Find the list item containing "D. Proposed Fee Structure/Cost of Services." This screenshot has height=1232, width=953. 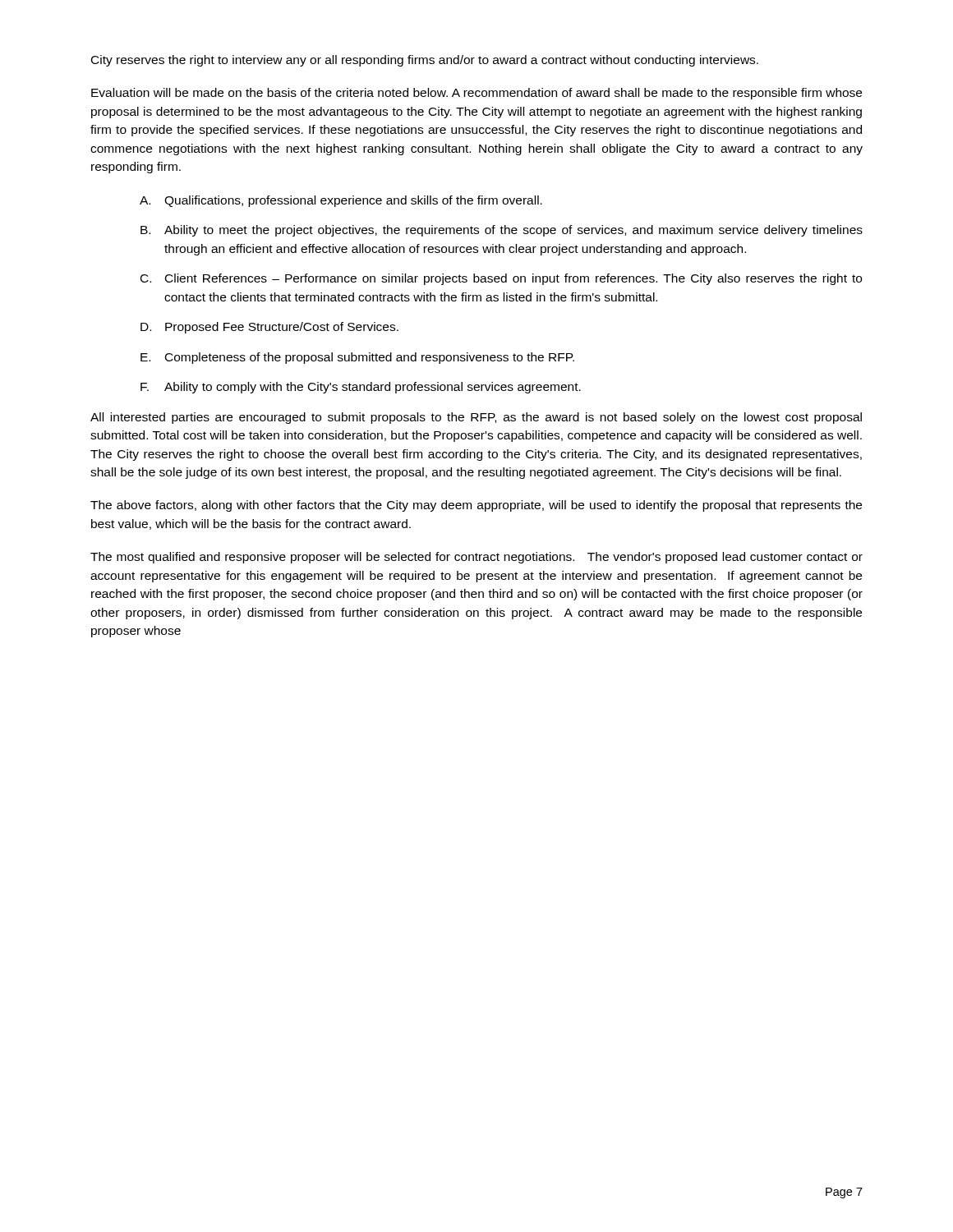[269, 328]
